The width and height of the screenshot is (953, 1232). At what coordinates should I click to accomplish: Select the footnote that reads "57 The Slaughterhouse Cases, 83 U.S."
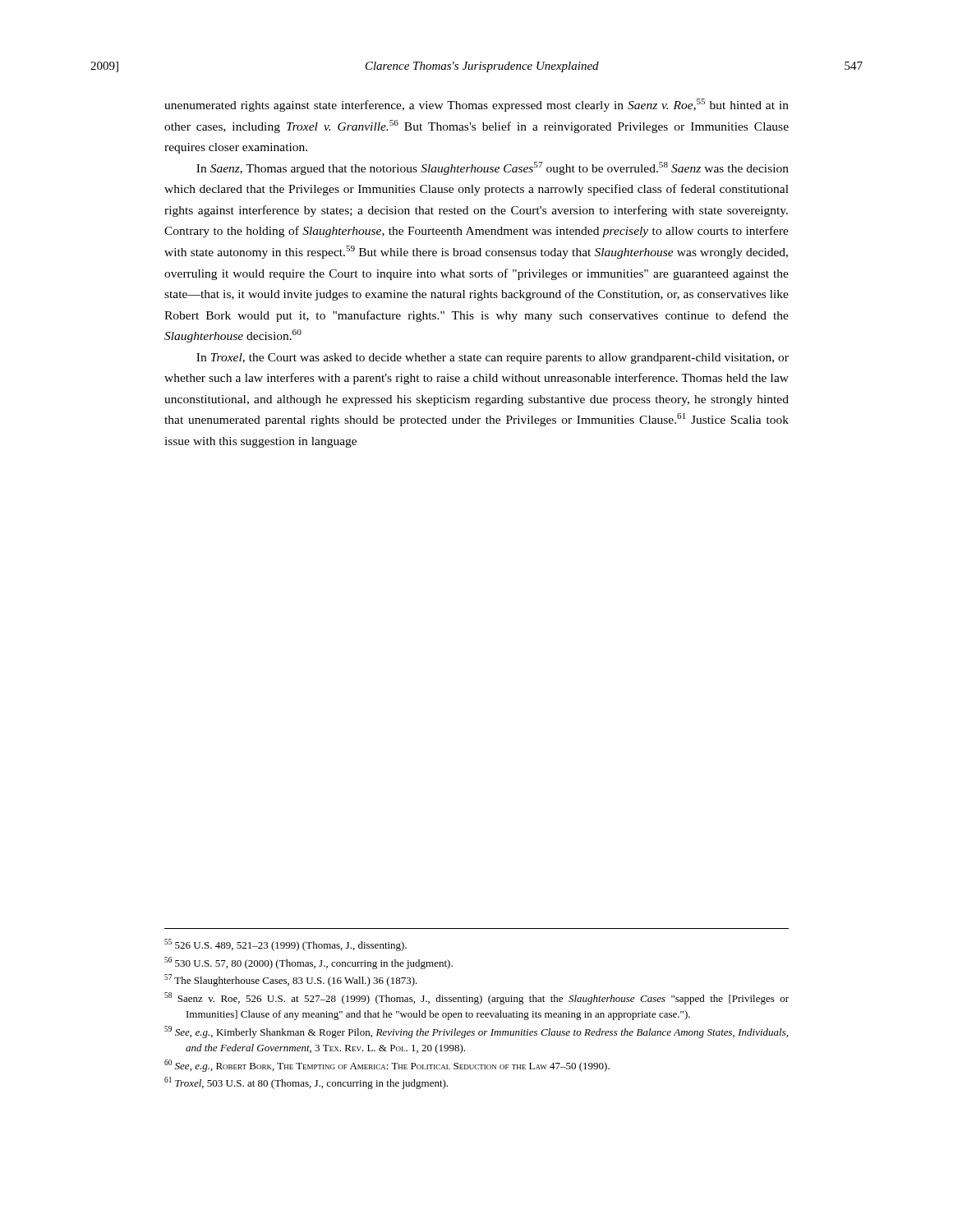[x=291, y=980]
